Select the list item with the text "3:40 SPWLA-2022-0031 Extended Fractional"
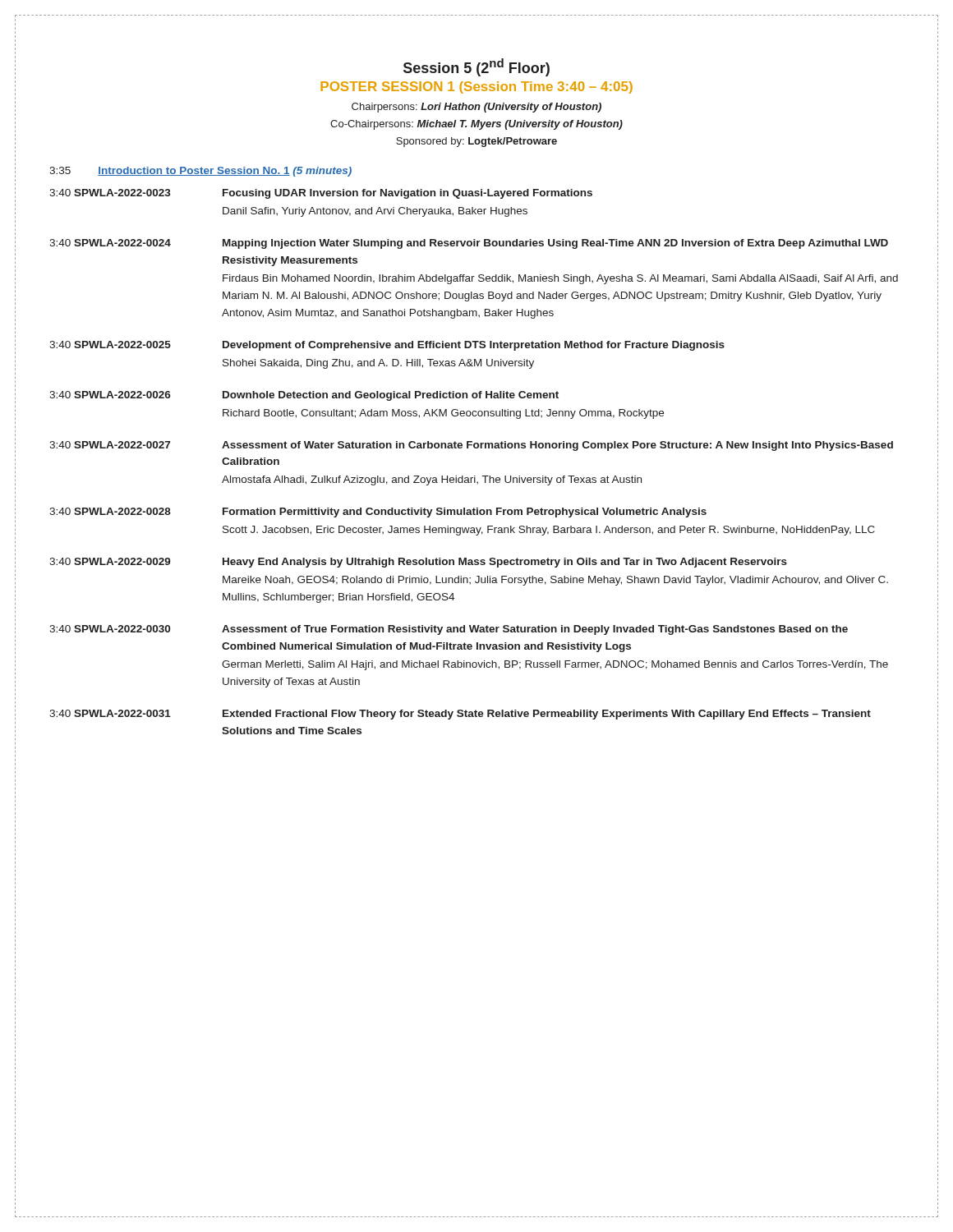953x1232 pixels. [476, 723]
